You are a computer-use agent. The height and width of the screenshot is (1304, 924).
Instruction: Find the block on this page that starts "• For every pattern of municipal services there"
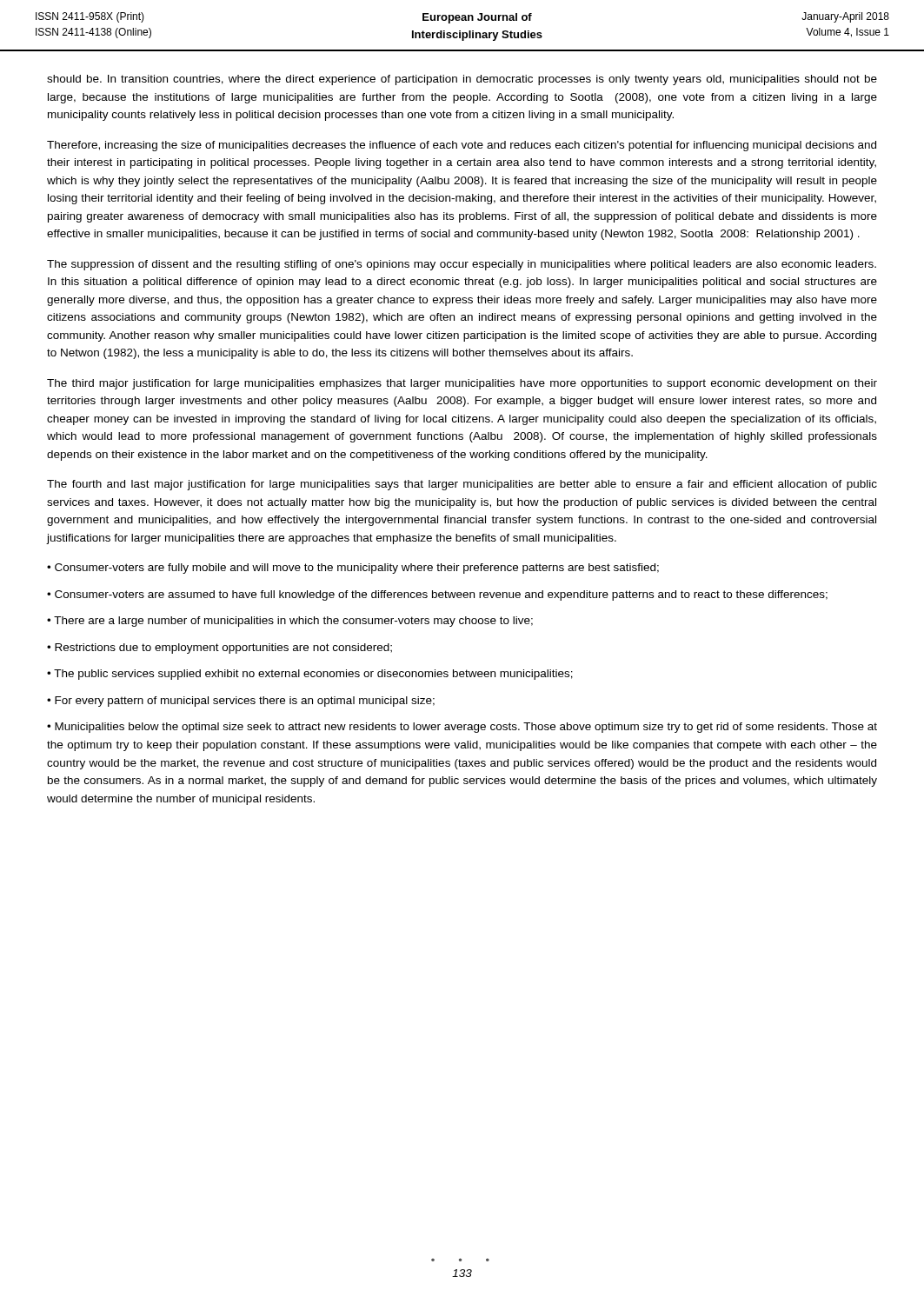241,700
